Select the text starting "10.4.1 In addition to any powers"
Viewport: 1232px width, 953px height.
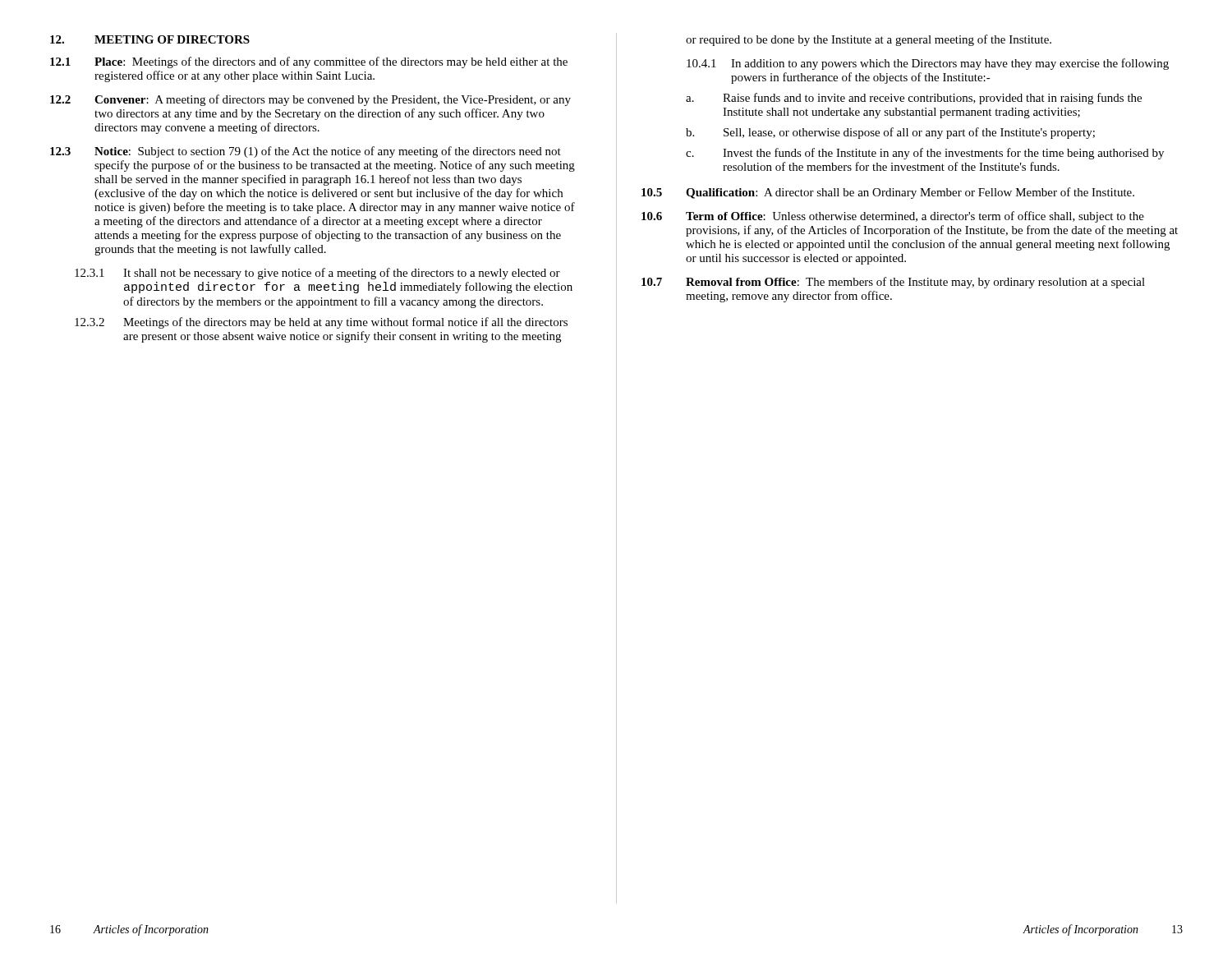tap(934, 71)
